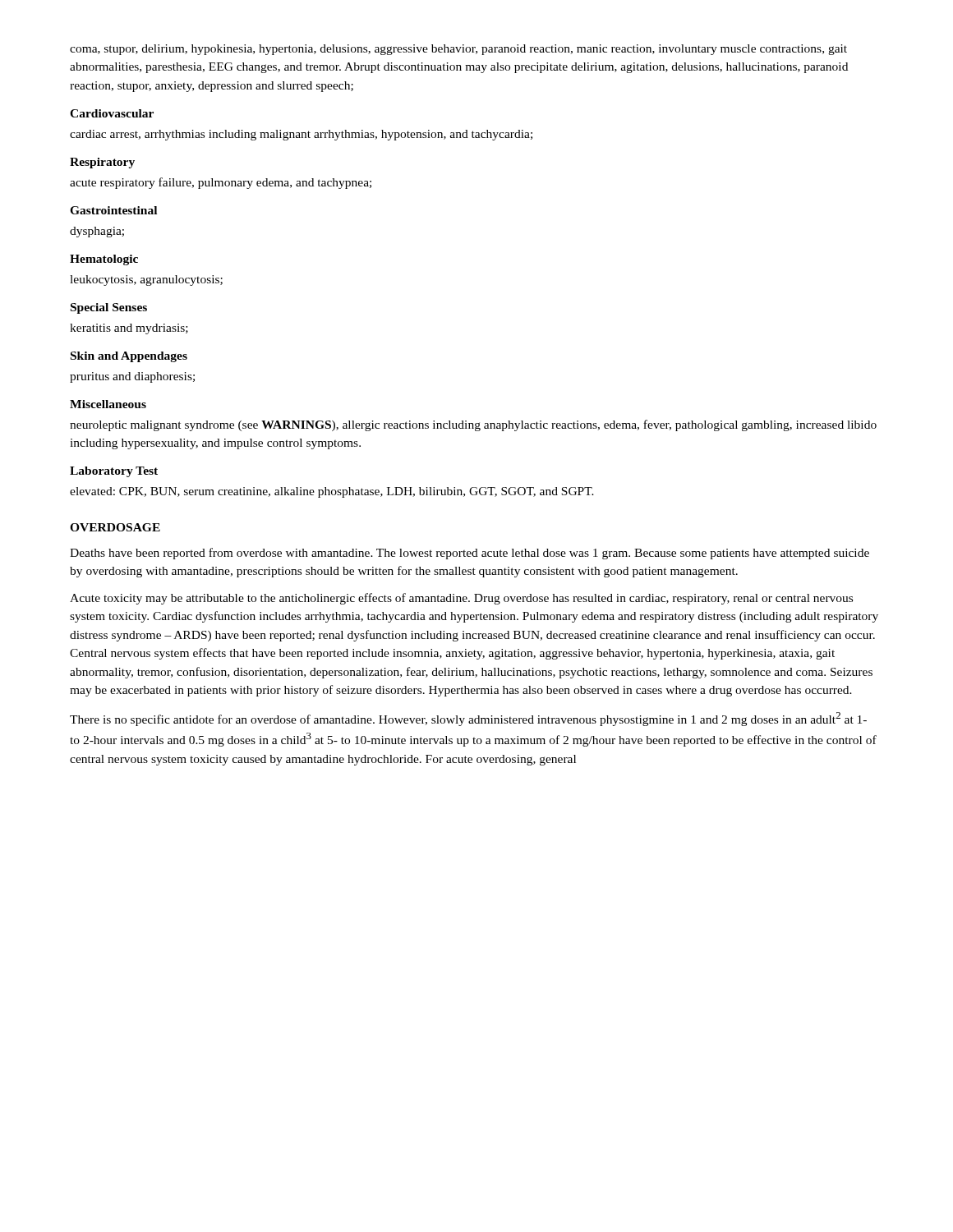The height and width of the screenshot is (1232, 953).
Task: Select the text starting "There is no specific antidote for an"
Action: tap(474, 738)
